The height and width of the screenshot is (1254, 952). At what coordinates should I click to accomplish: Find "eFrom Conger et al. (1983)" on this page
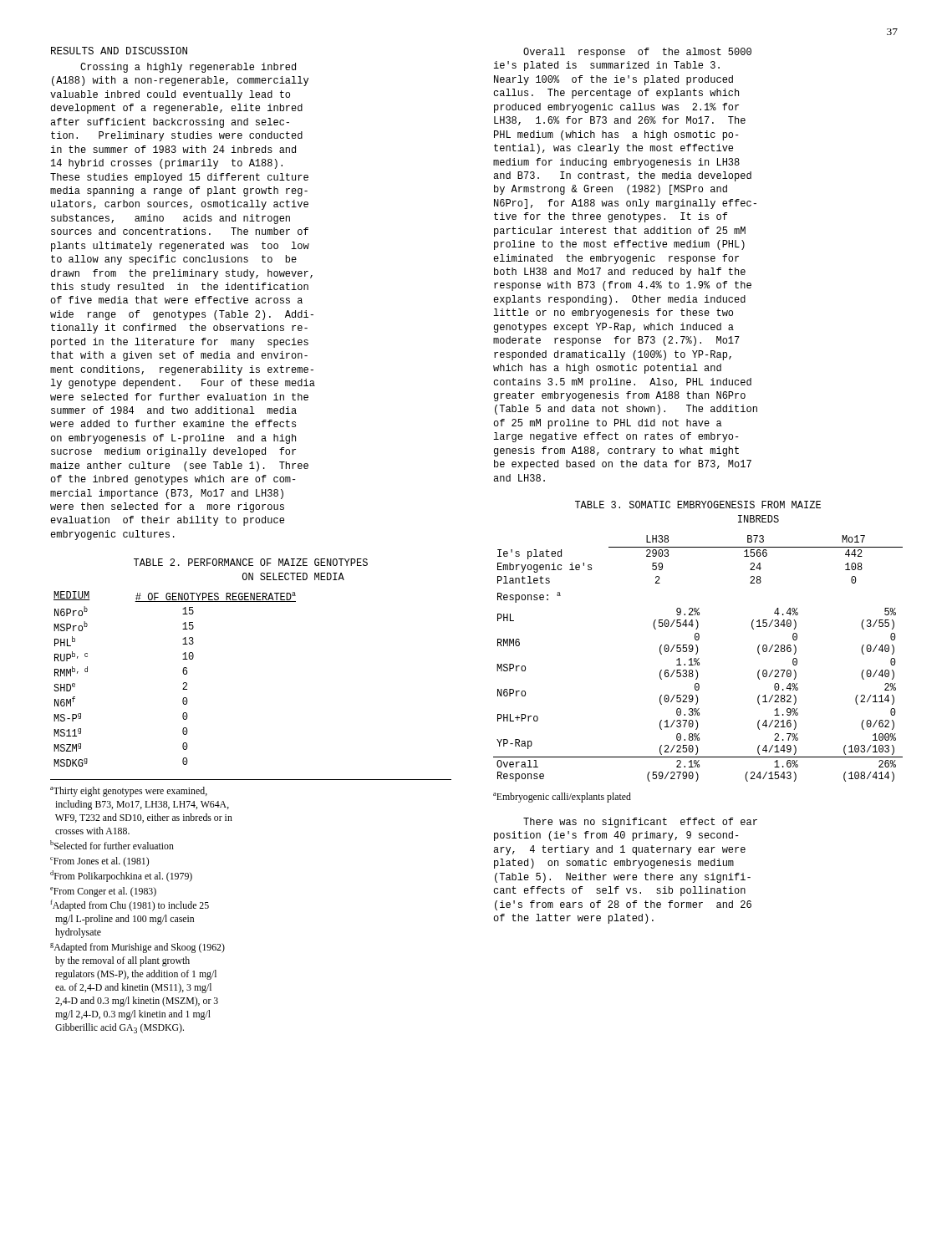pyautogui.click(x=103, y=890)
